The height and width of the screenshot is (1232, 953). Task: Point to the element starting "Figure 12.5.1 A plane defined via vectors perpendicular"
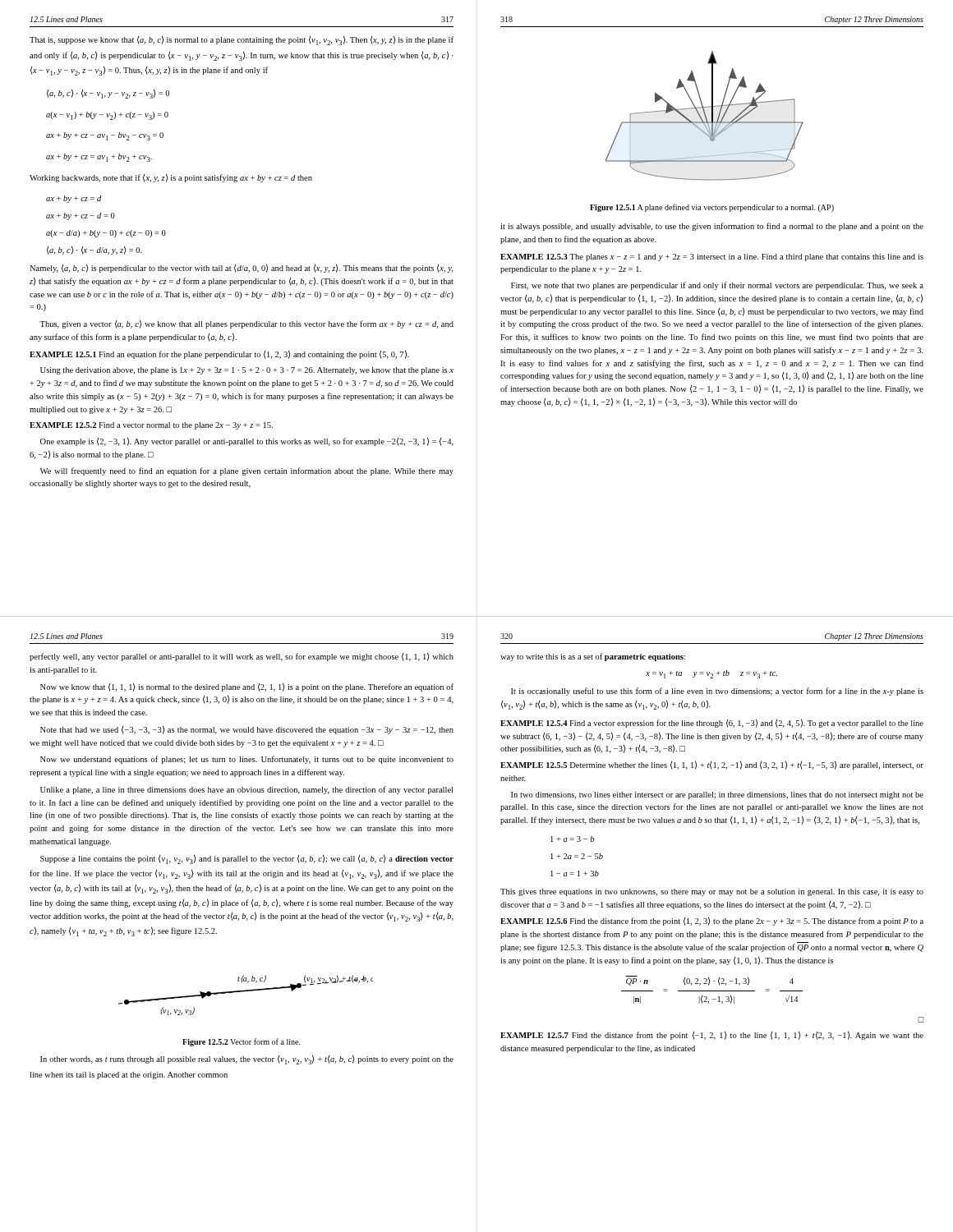pyautogui.click(x=712, y=207)
